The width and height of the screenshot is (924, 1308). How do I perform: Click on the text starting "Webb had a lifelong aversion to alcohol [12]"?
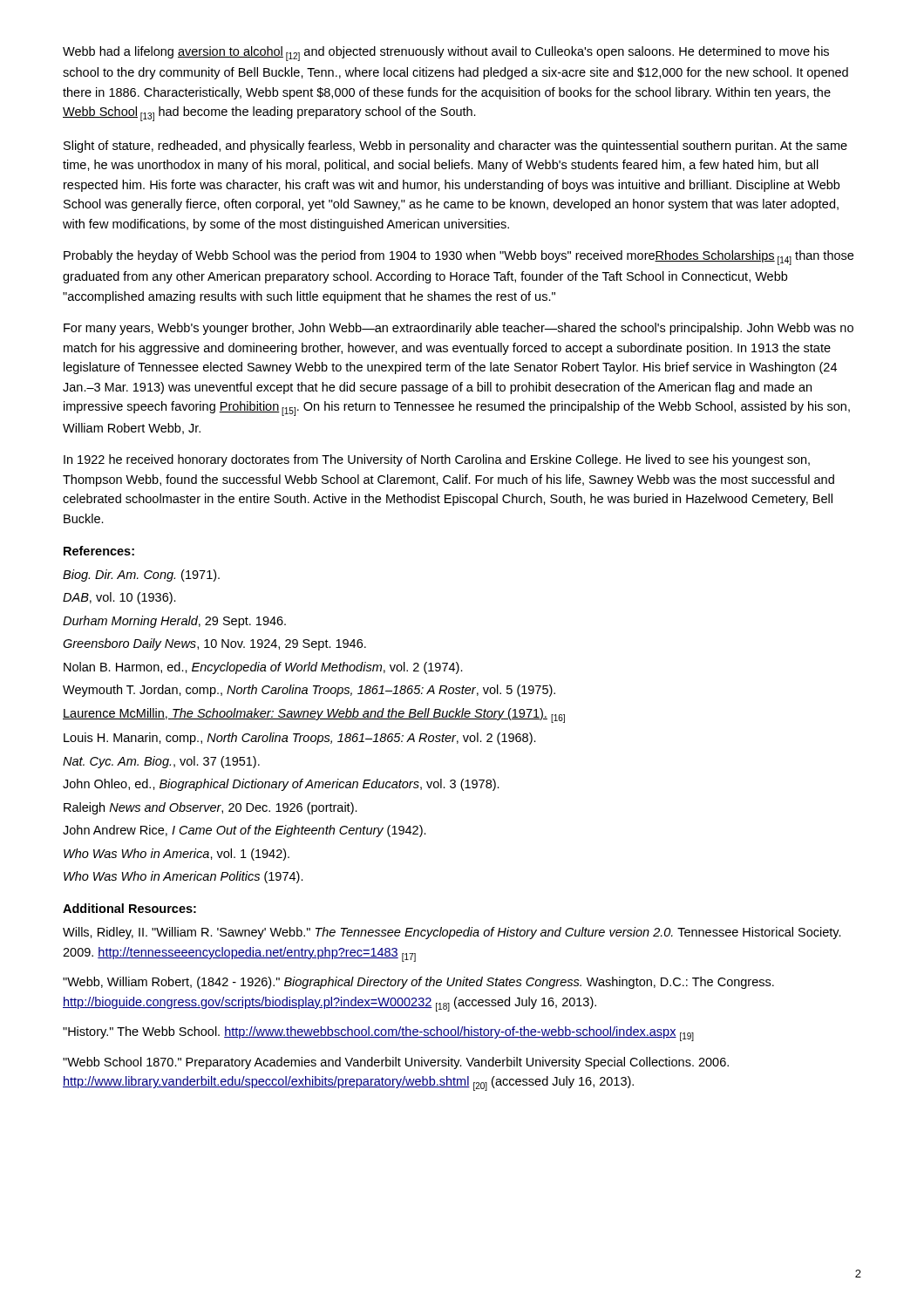[x=456, y=83]
